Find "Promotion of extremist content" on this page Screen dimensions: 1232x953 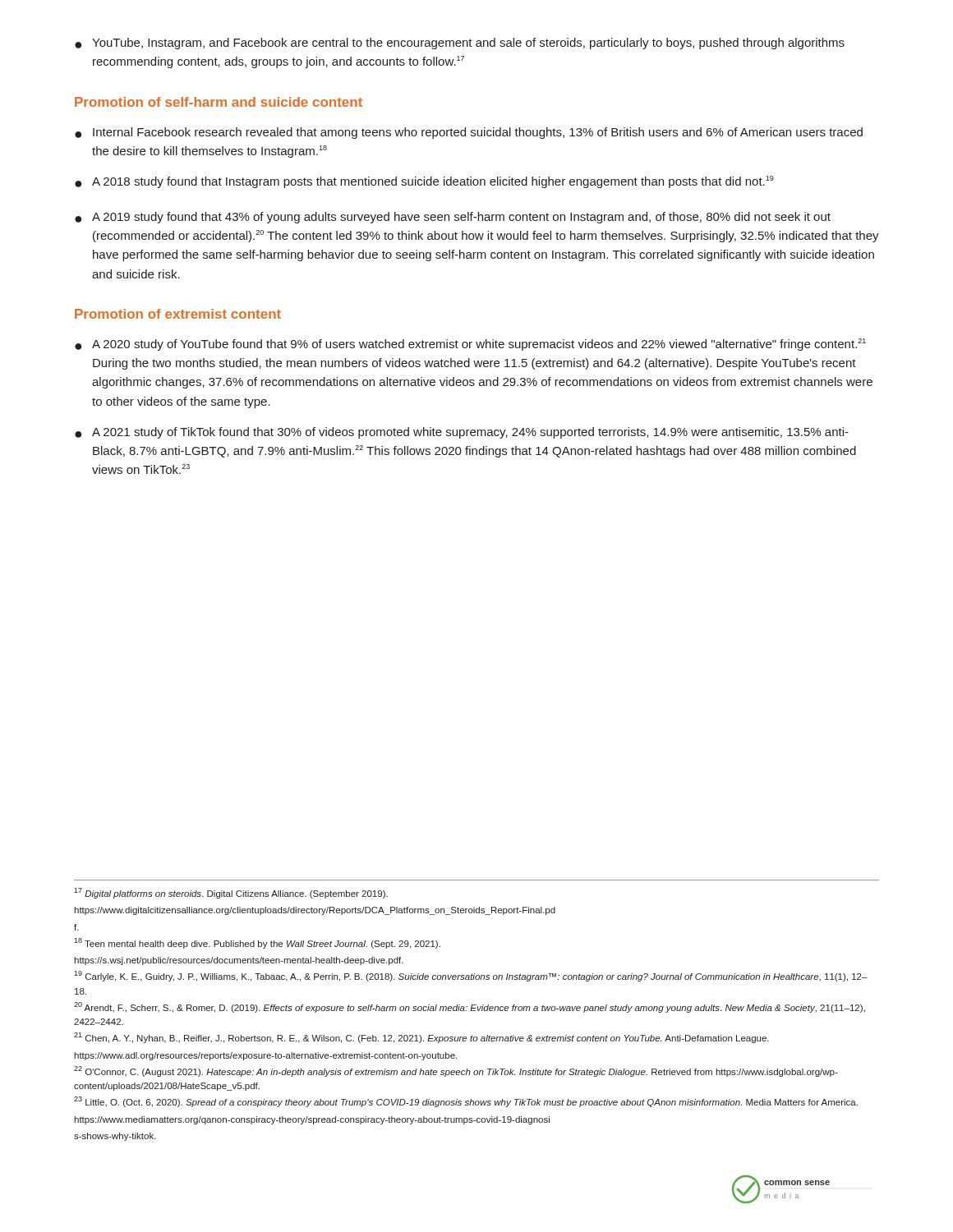[x=178, y=314]
